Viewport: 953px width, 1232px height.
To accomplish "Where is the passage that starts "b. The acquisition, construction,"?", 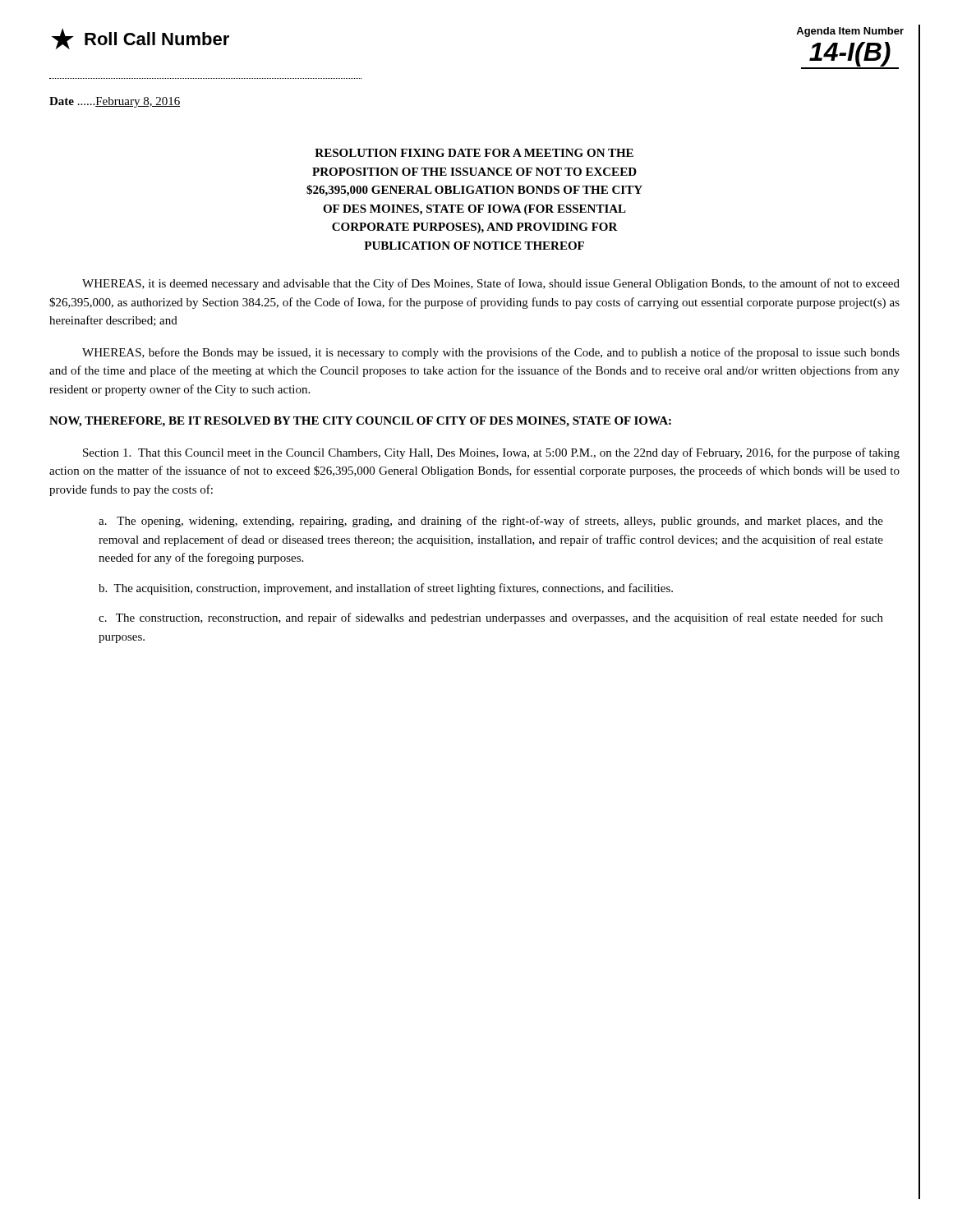I will [x=386, y=588].
